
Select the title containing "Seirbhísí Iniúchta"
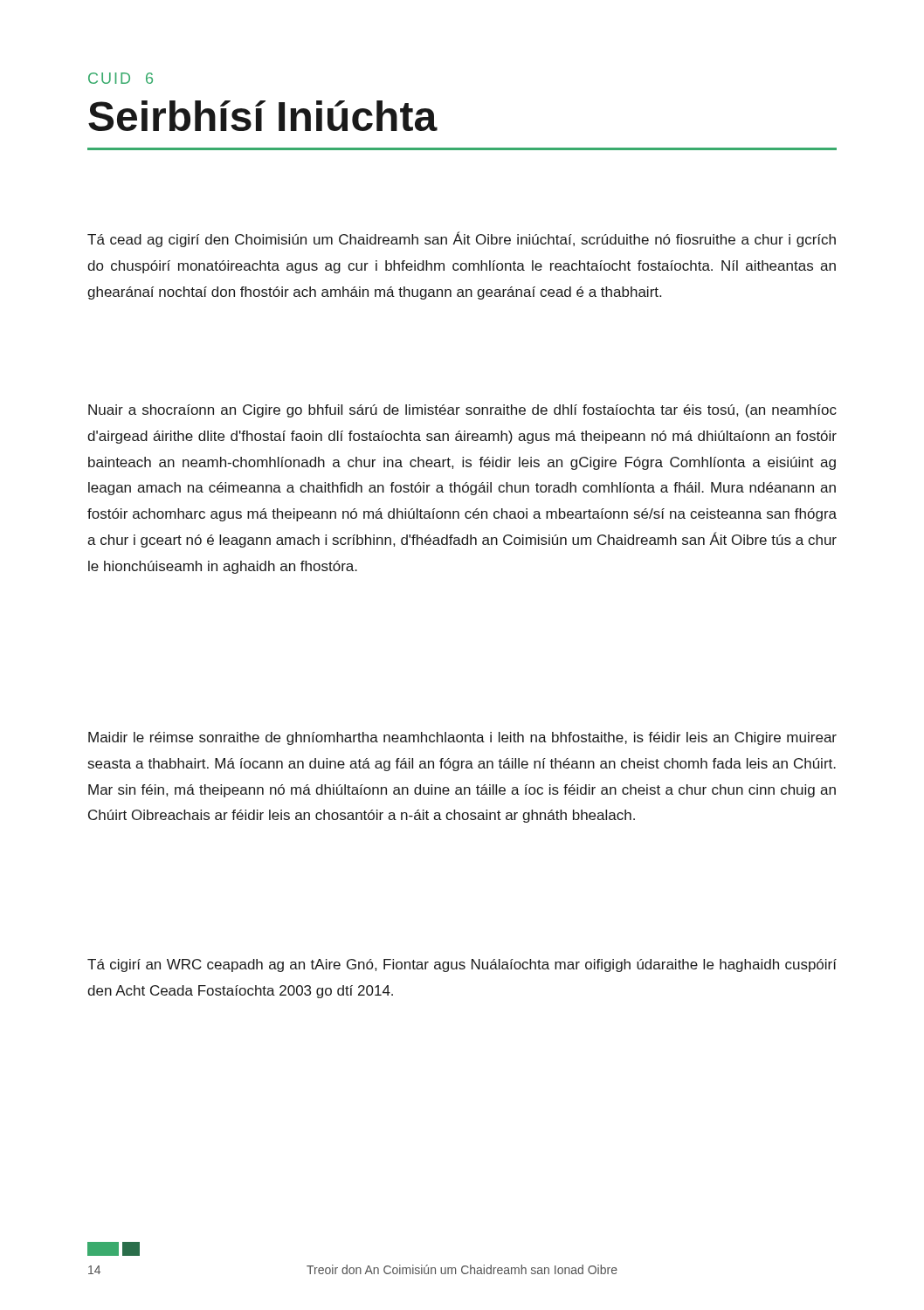[x=263, y=116]
